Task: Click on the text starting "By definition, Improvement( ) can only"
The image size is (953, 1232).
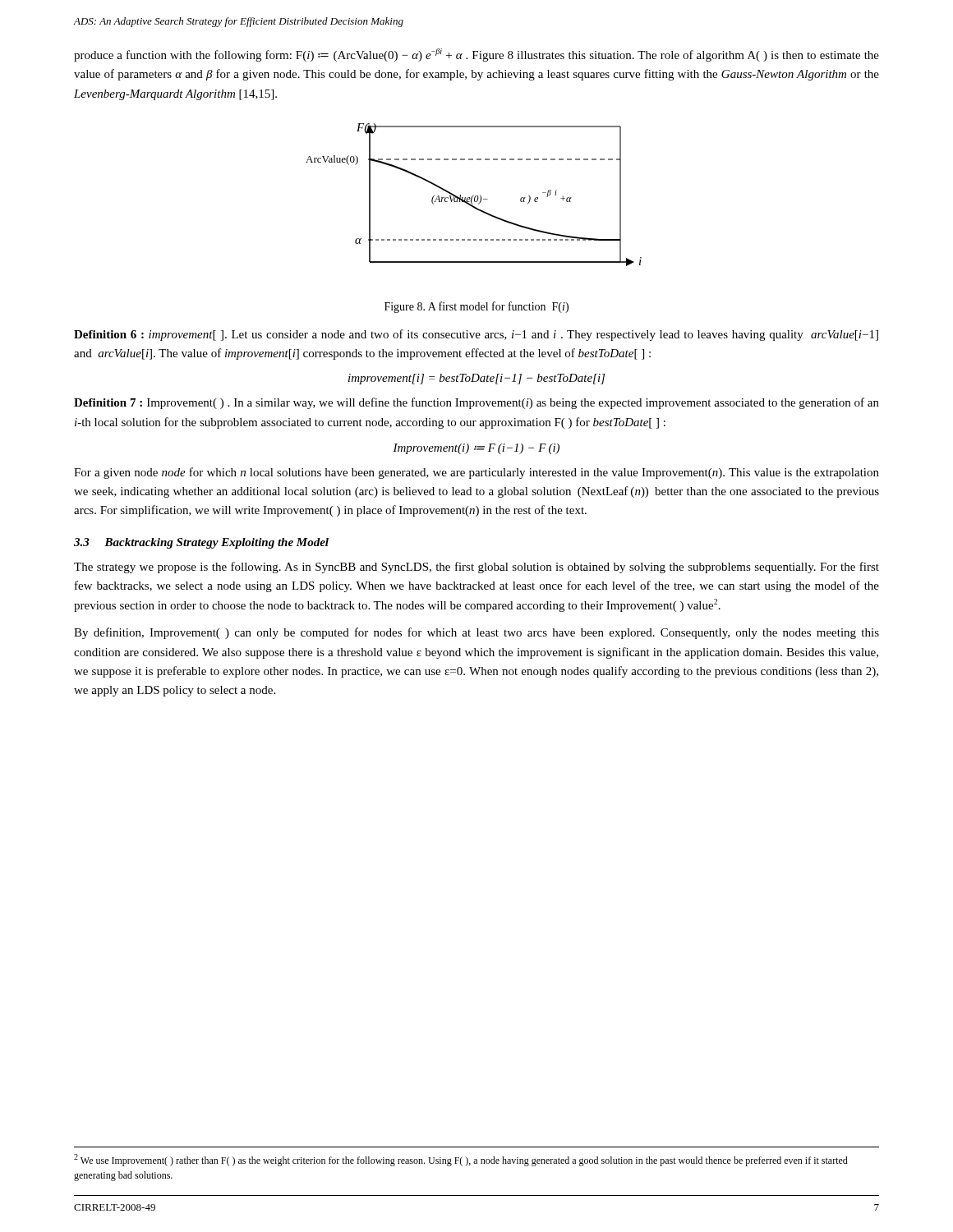Action: (x=476, y=662)
